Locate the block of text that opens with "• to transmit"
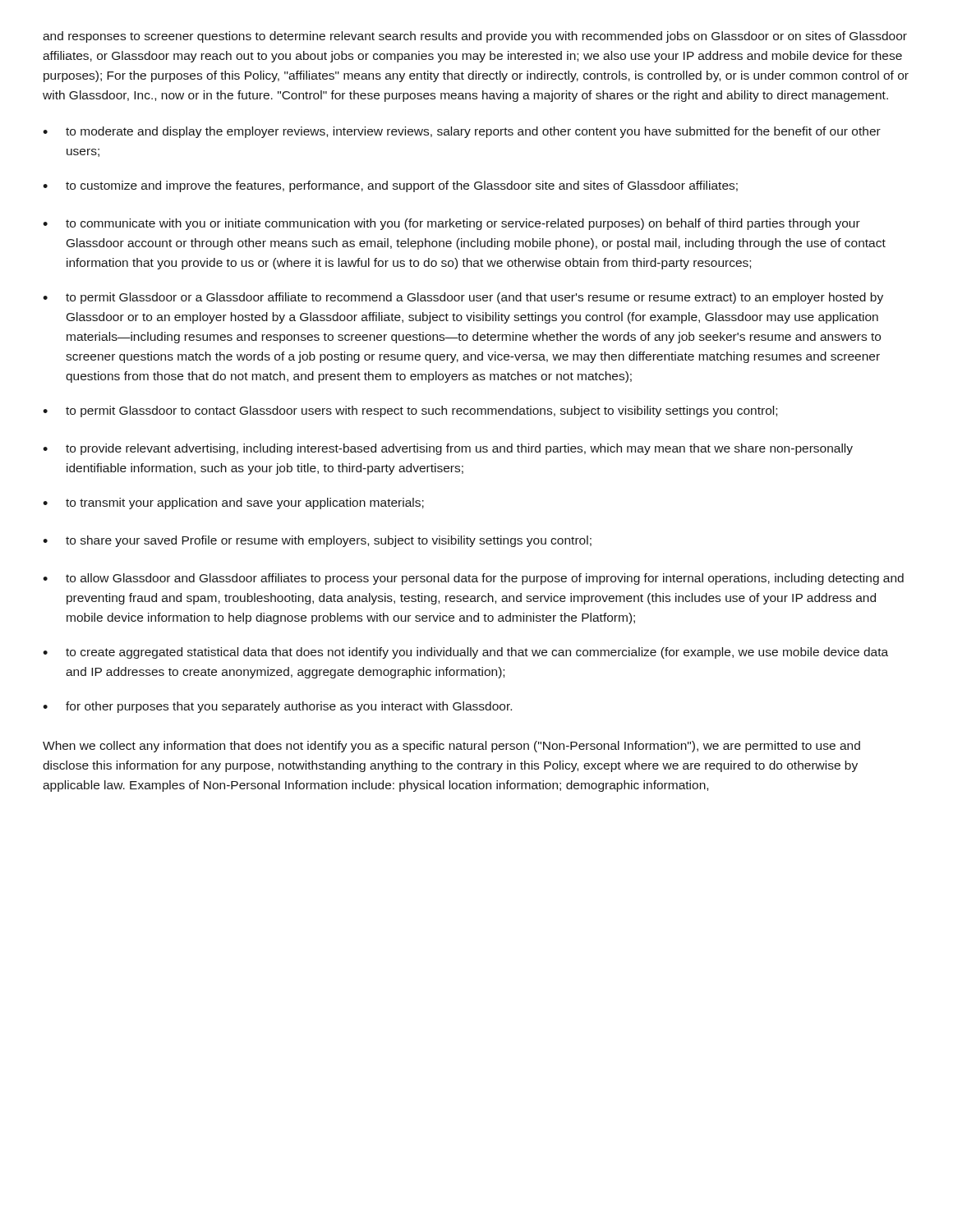Screen dimensions: 1232x953 click(233, 503)
